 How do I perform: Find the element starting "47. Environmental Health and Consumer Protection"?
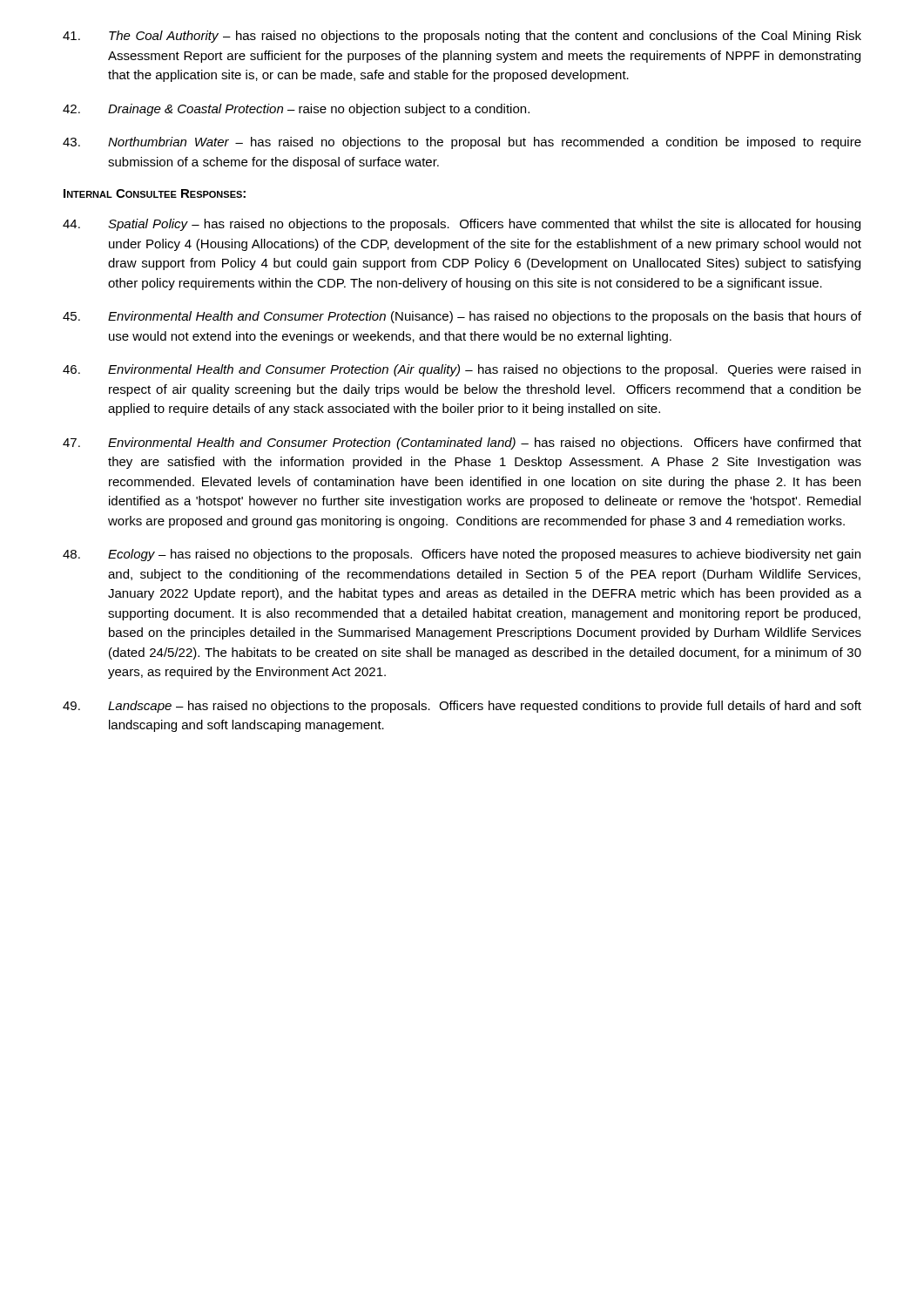point(462,482)
